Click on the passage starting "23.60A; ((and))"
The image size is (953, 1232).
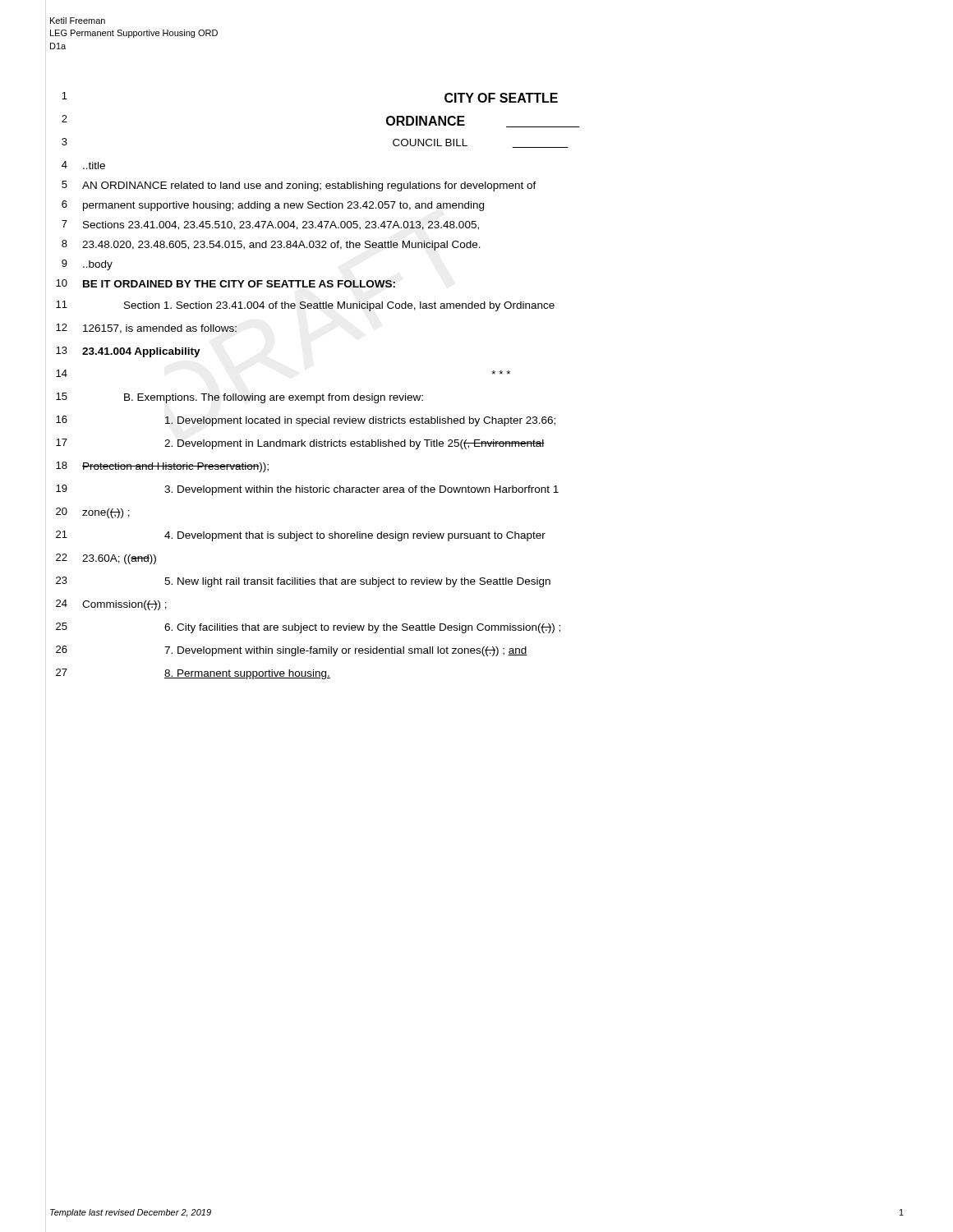(x=119, y=558)
